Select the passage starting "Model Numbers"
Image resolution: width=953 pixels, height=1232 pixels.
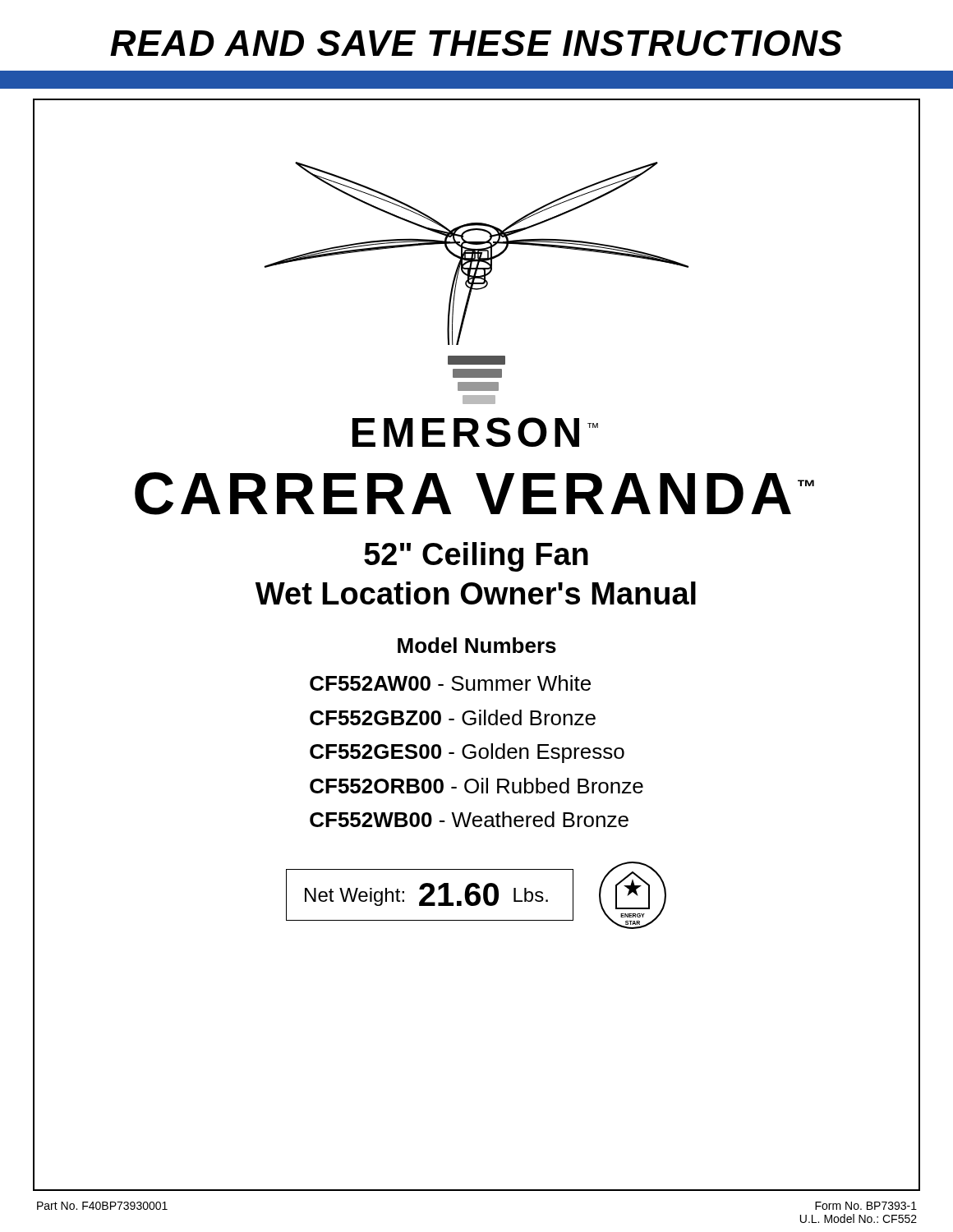click(x=476, y=646)
